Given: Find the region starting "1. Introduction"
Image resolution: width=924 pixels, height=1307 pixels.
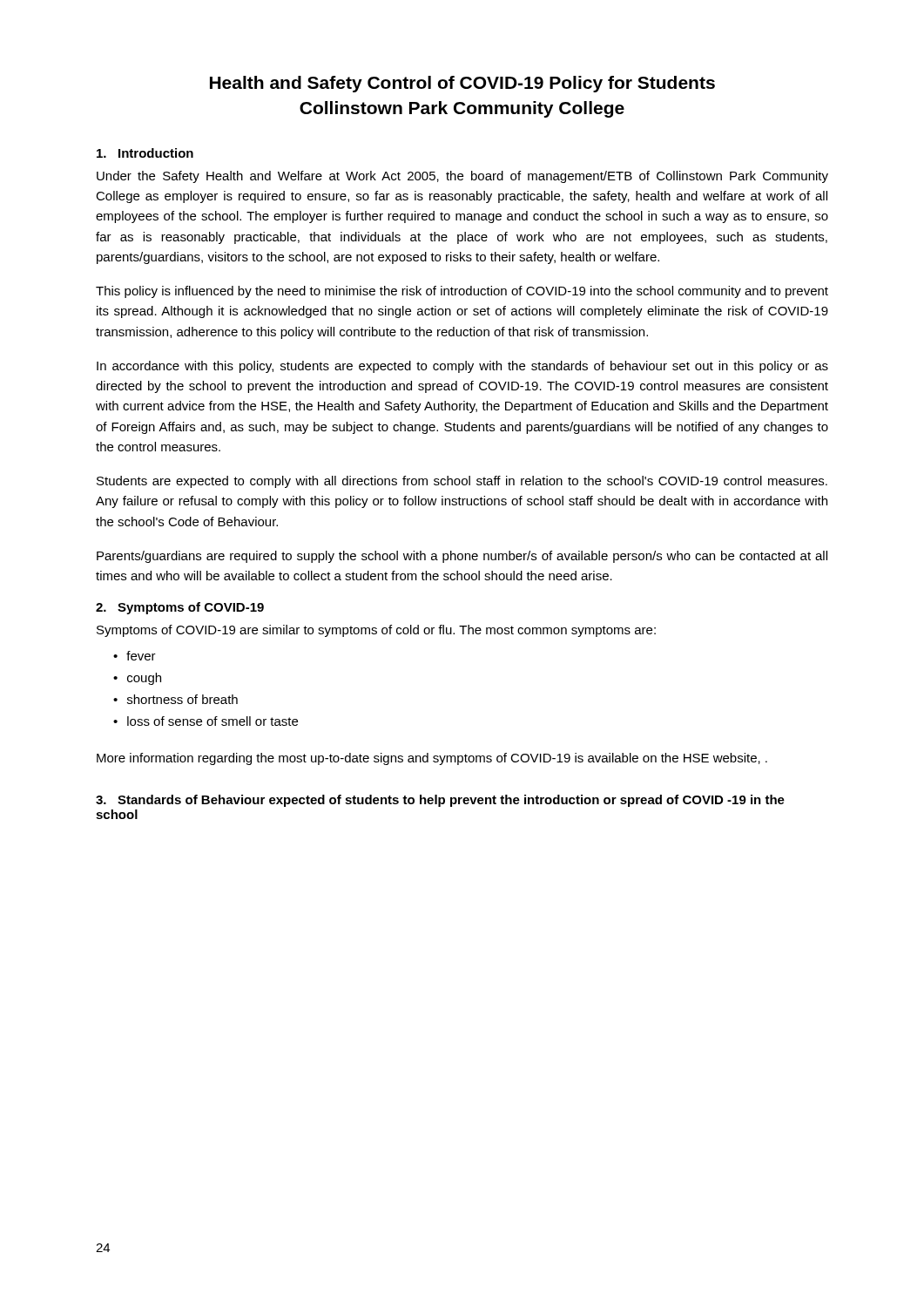Looking at the screenshot, I should 145,153.
